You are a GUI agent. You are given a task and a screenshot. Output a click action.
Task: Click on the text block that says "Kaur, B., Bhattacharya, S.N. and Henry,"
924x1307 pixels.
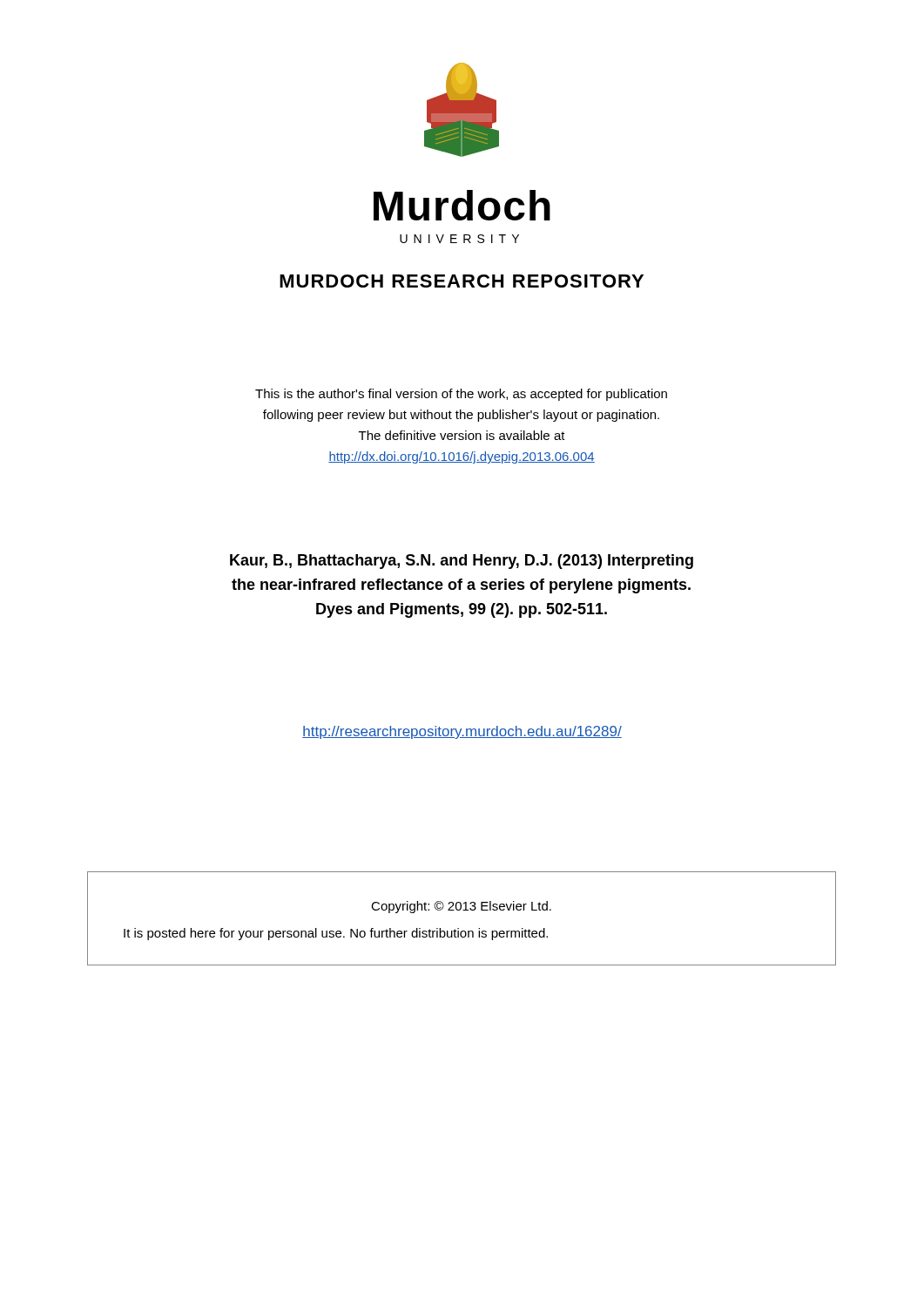pos(462,585)
